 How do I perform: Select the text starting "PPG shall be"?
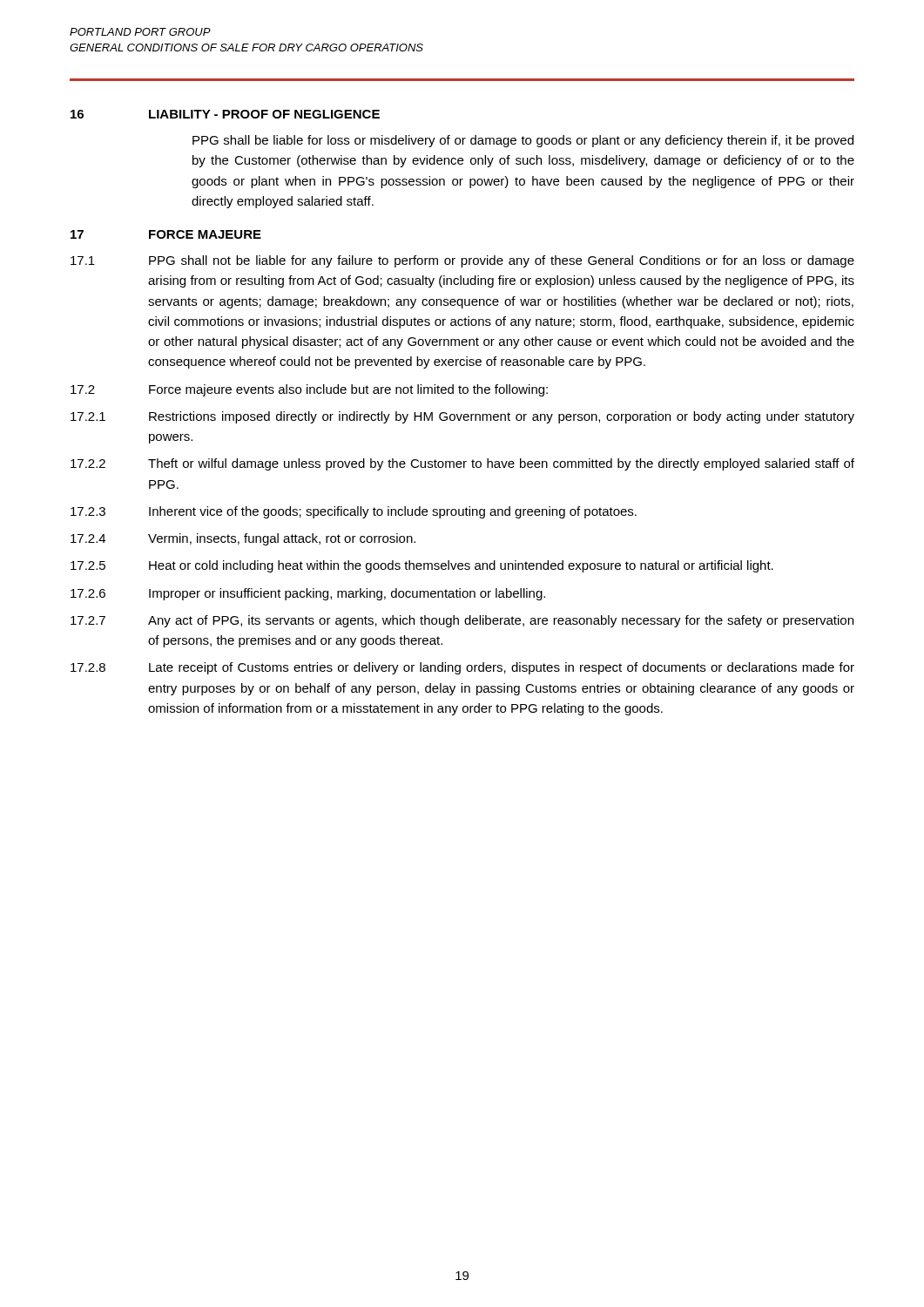[523, 170]
